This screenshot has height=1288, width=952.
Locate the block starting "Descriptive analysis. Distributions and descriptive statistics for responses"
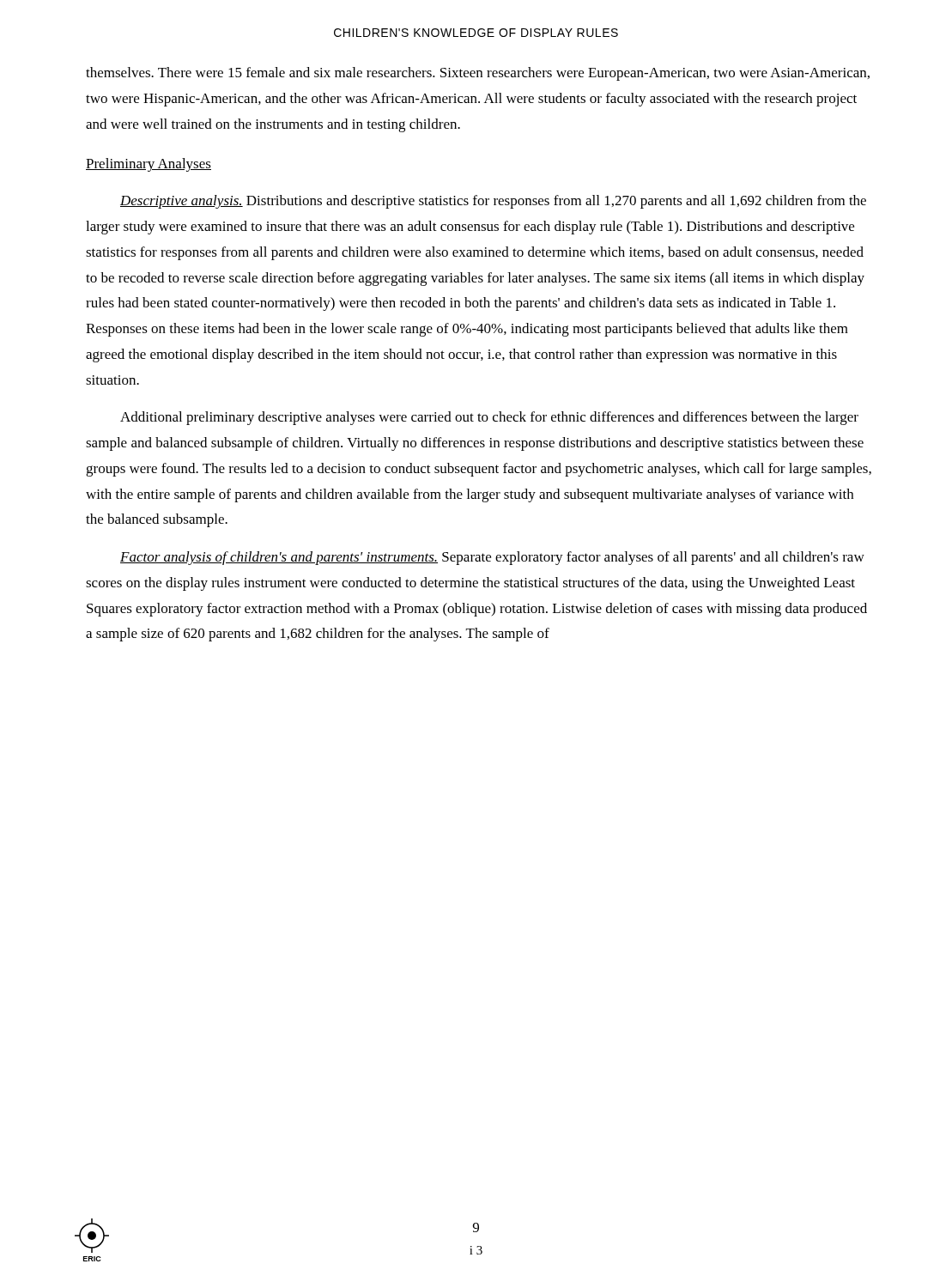click(476, 290)
